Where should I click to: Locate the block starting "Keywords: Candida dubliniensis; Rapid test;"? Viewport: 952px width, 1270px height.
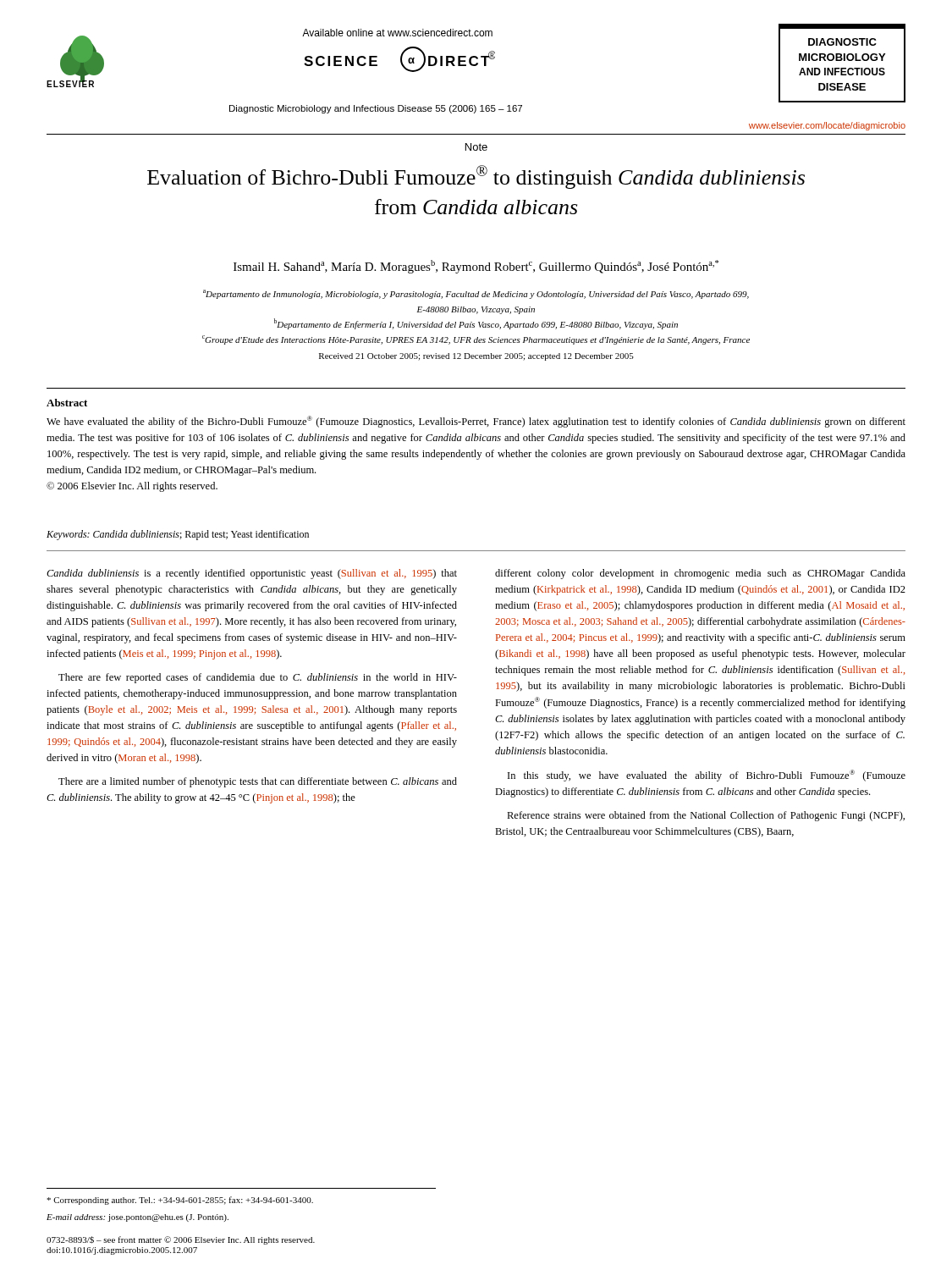pos(178,534)
